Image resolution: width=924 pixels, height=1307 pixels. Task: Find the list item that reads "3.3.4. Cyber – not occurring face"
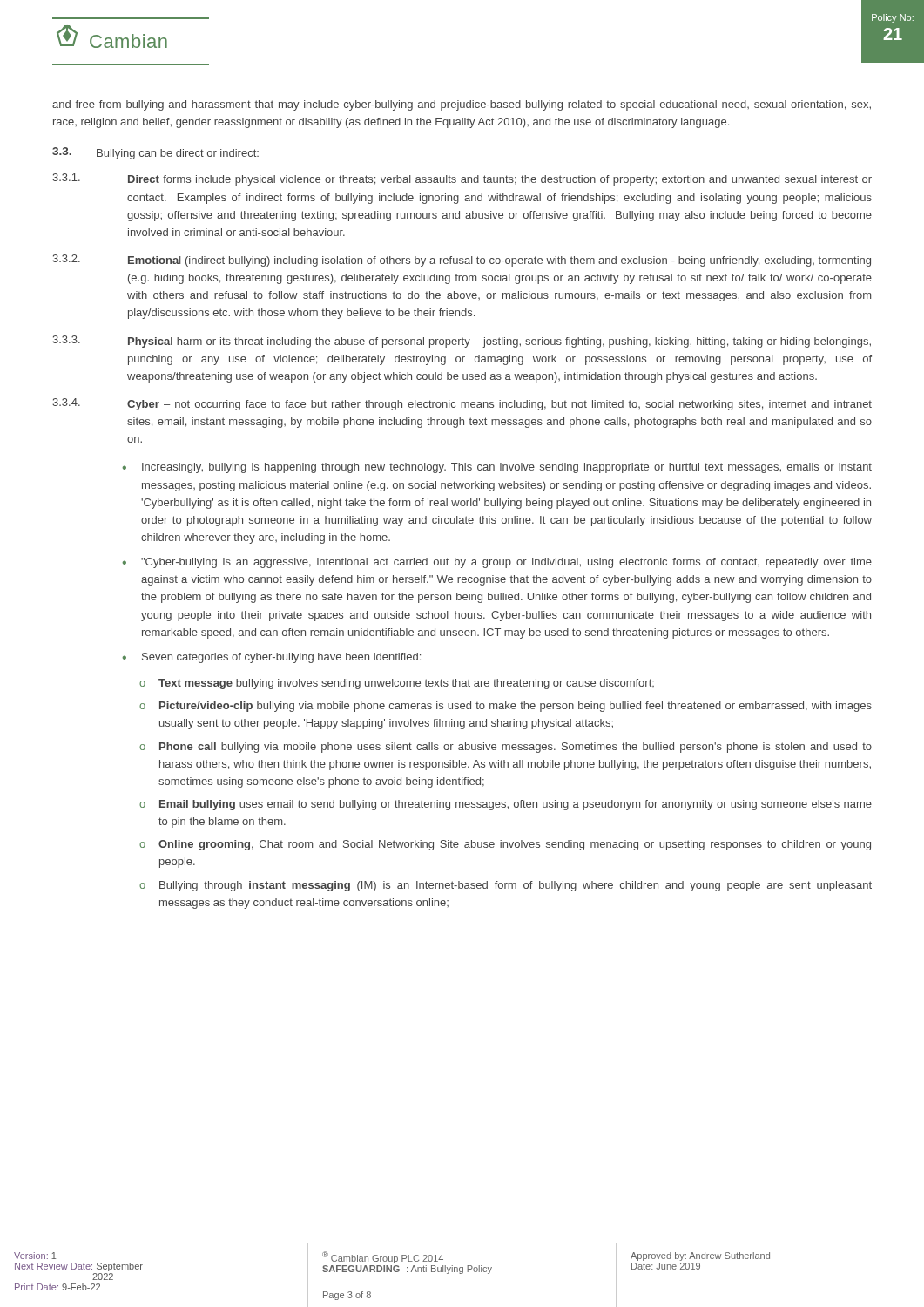click(462, 422)
